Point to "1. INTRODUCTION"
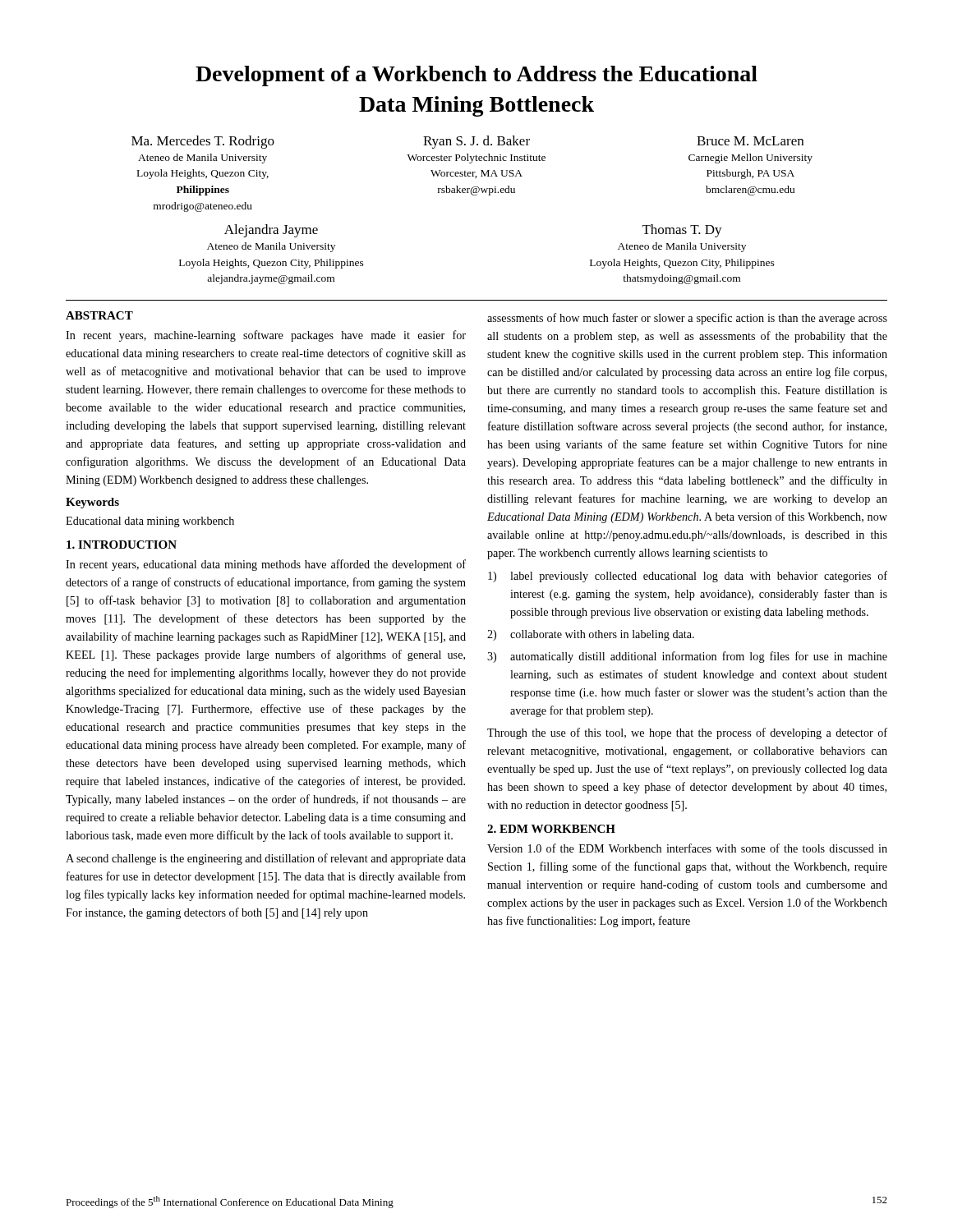The height and width of the screenshot is (1232, 953). coord(121,544)
